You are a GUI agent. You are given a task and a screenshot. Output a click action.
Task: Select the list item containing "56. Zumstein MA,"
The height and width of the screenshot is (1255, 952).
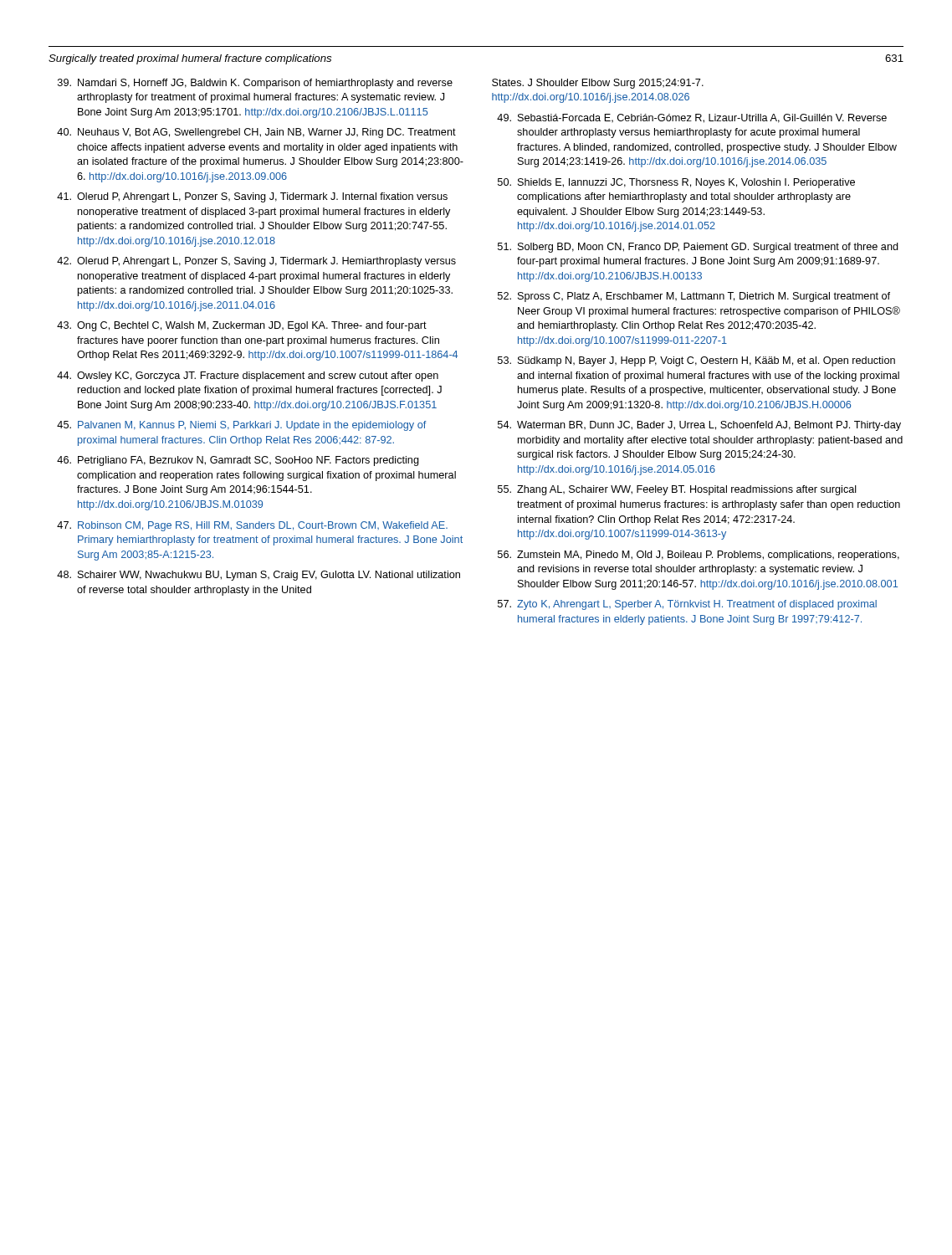point(696,570)
